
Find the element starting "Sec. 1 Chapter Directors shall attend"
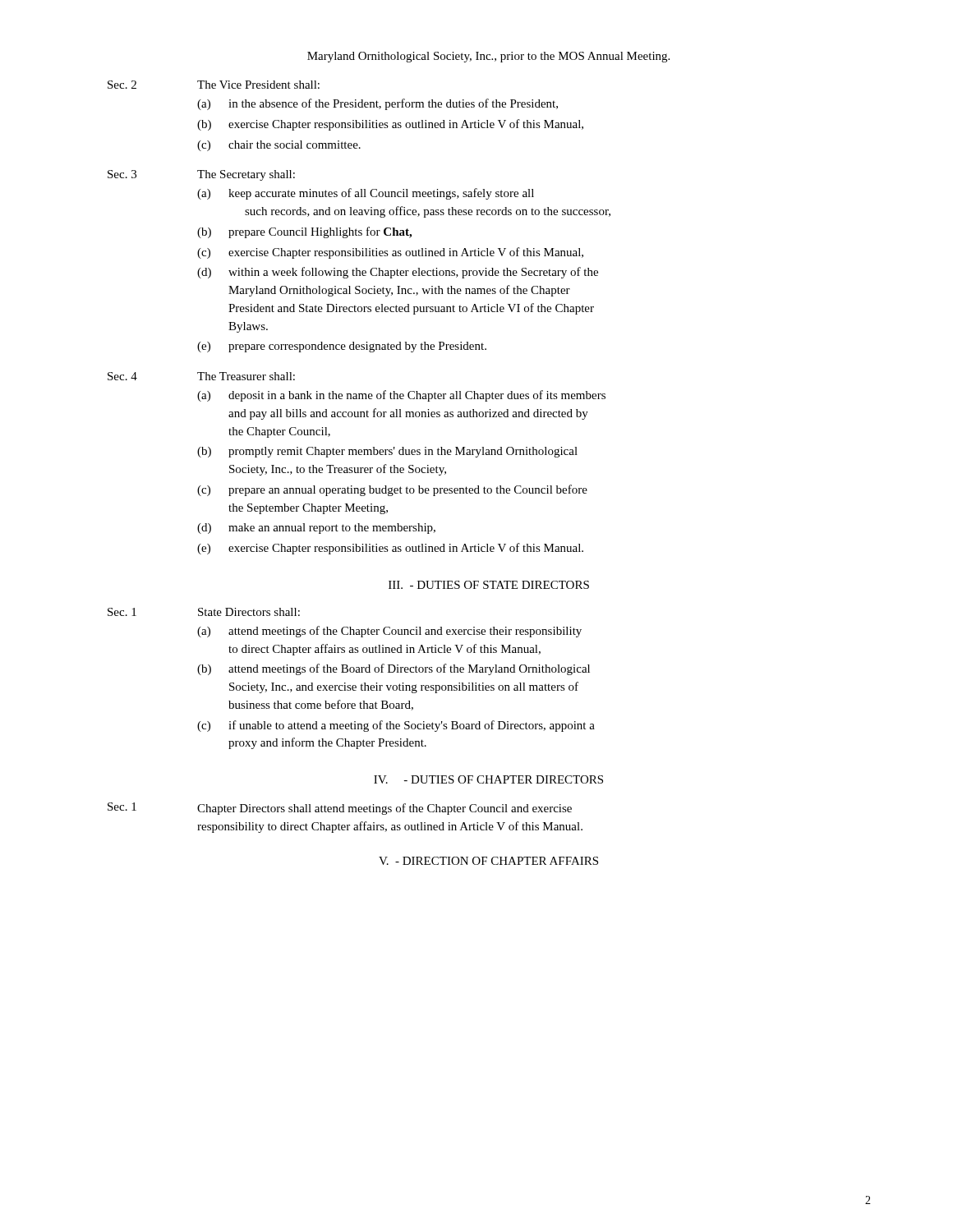pos(489,818)
